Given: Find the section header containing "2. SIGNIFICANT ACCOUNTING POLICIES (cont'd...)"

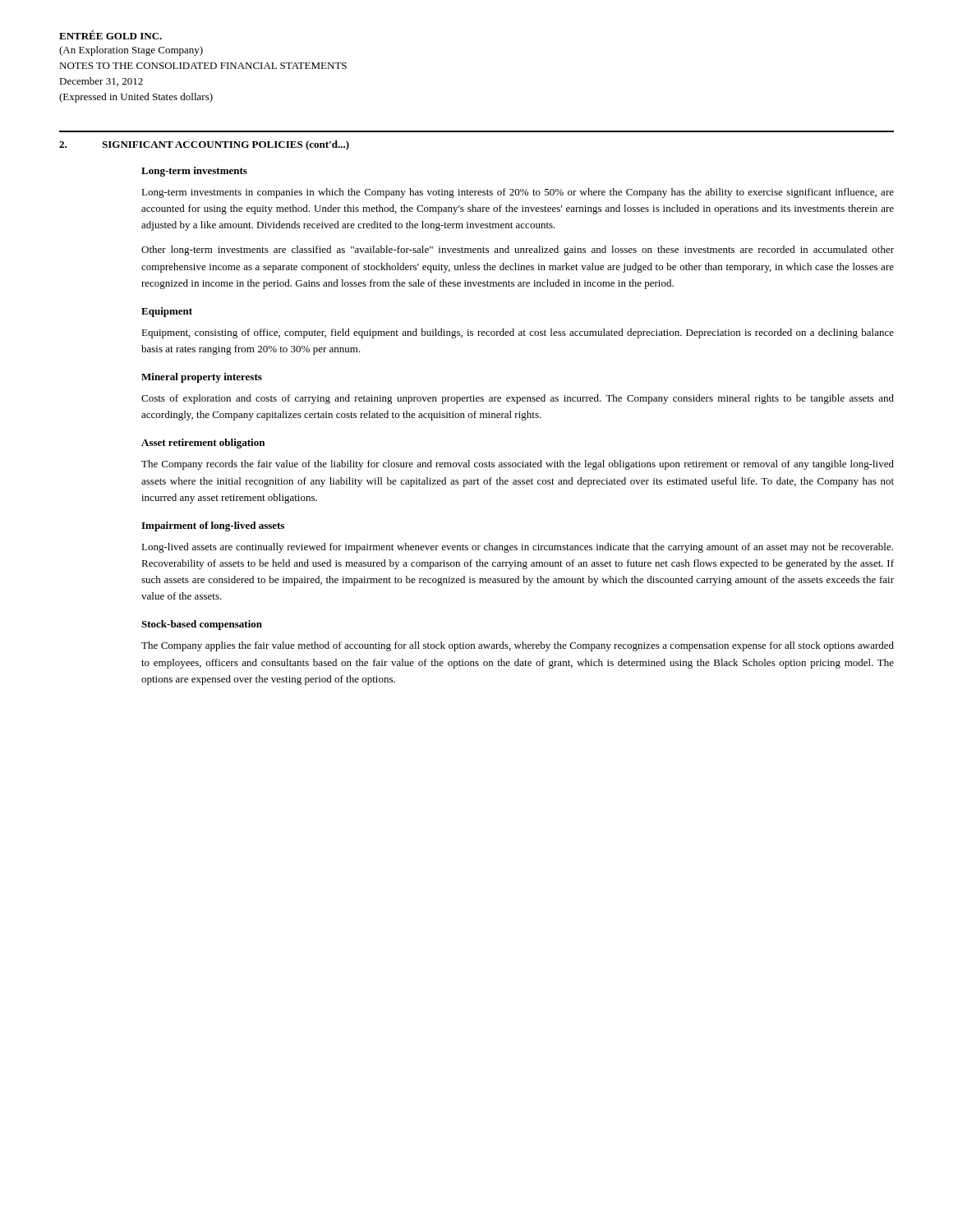Looking at the screenshot, I should click(204, 145).
